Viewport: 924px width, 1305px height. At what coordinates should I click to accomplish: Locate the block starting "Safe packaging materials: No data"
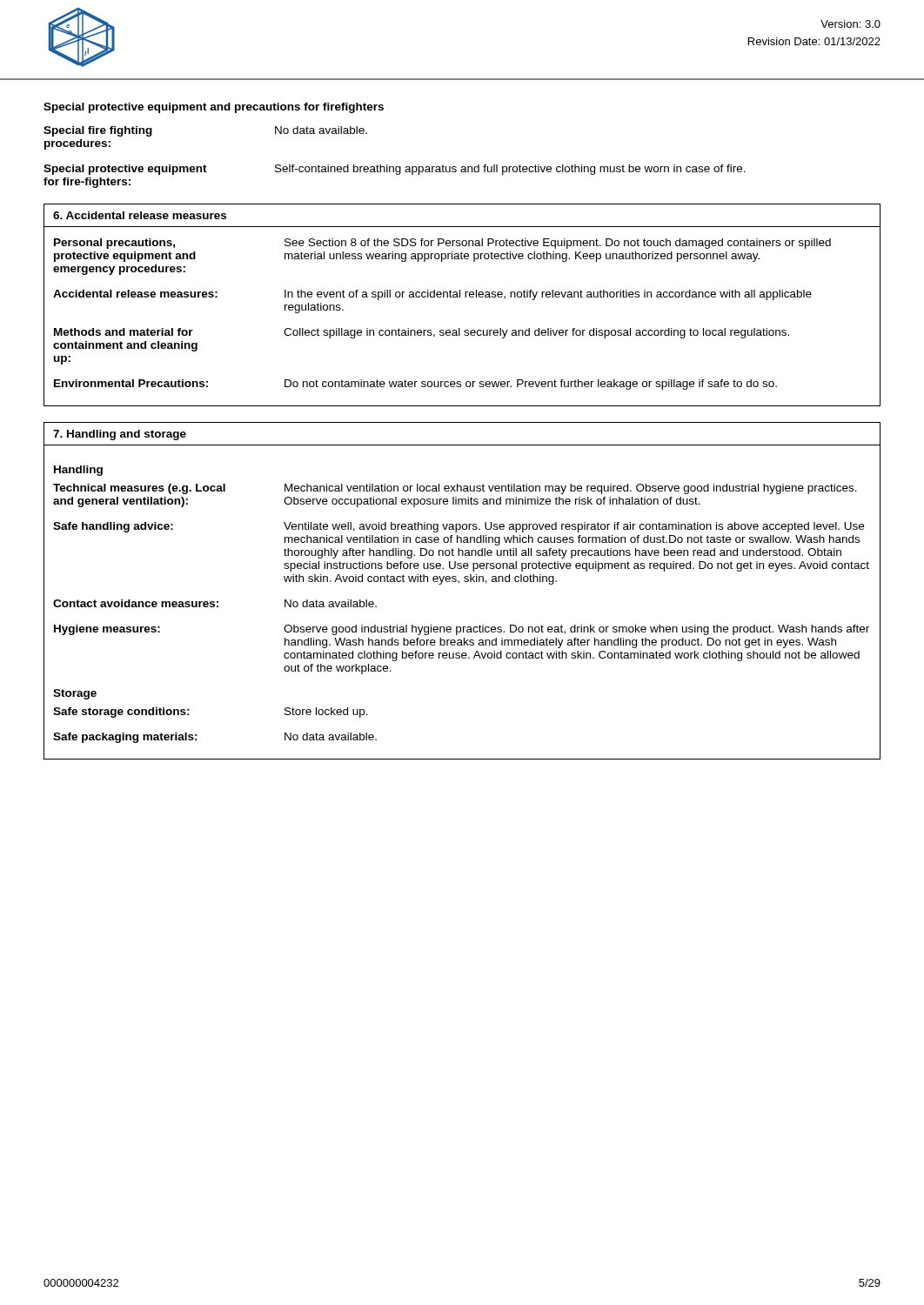(123, 737)
